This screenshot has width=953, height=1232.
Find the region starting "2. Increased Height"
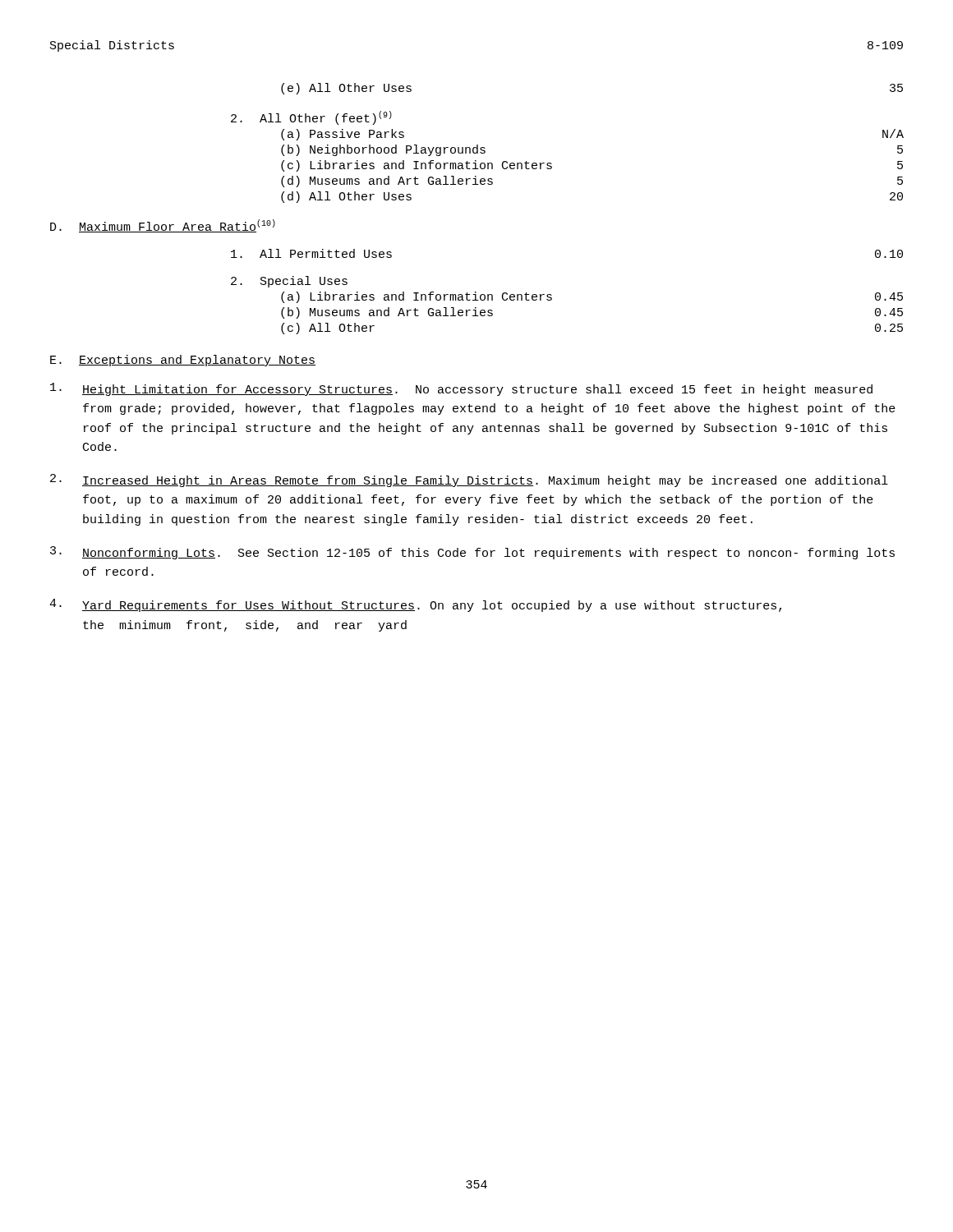coord(476,501)
